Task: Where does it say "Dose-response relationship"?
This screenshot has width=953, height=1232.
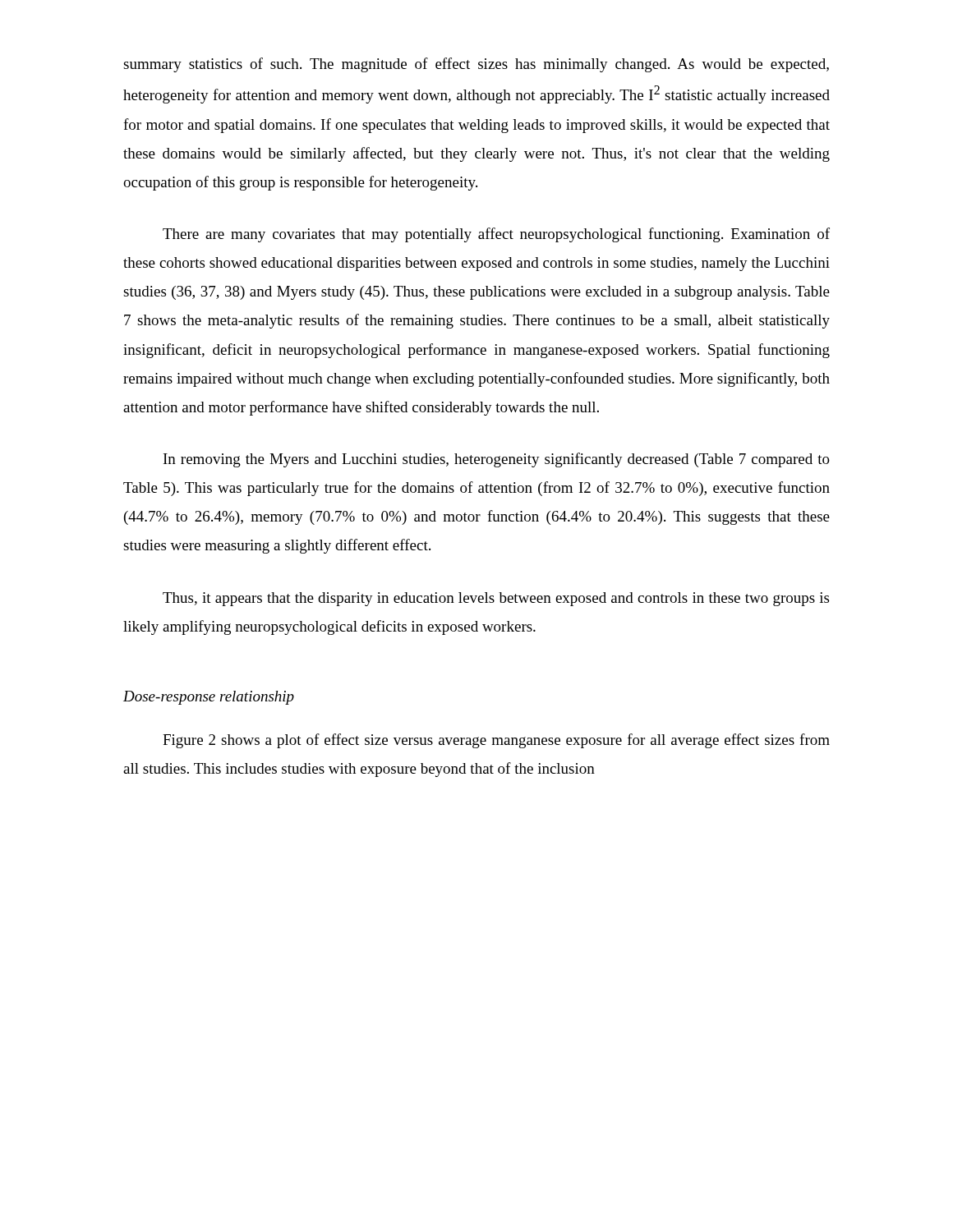Action: (209, 698)
